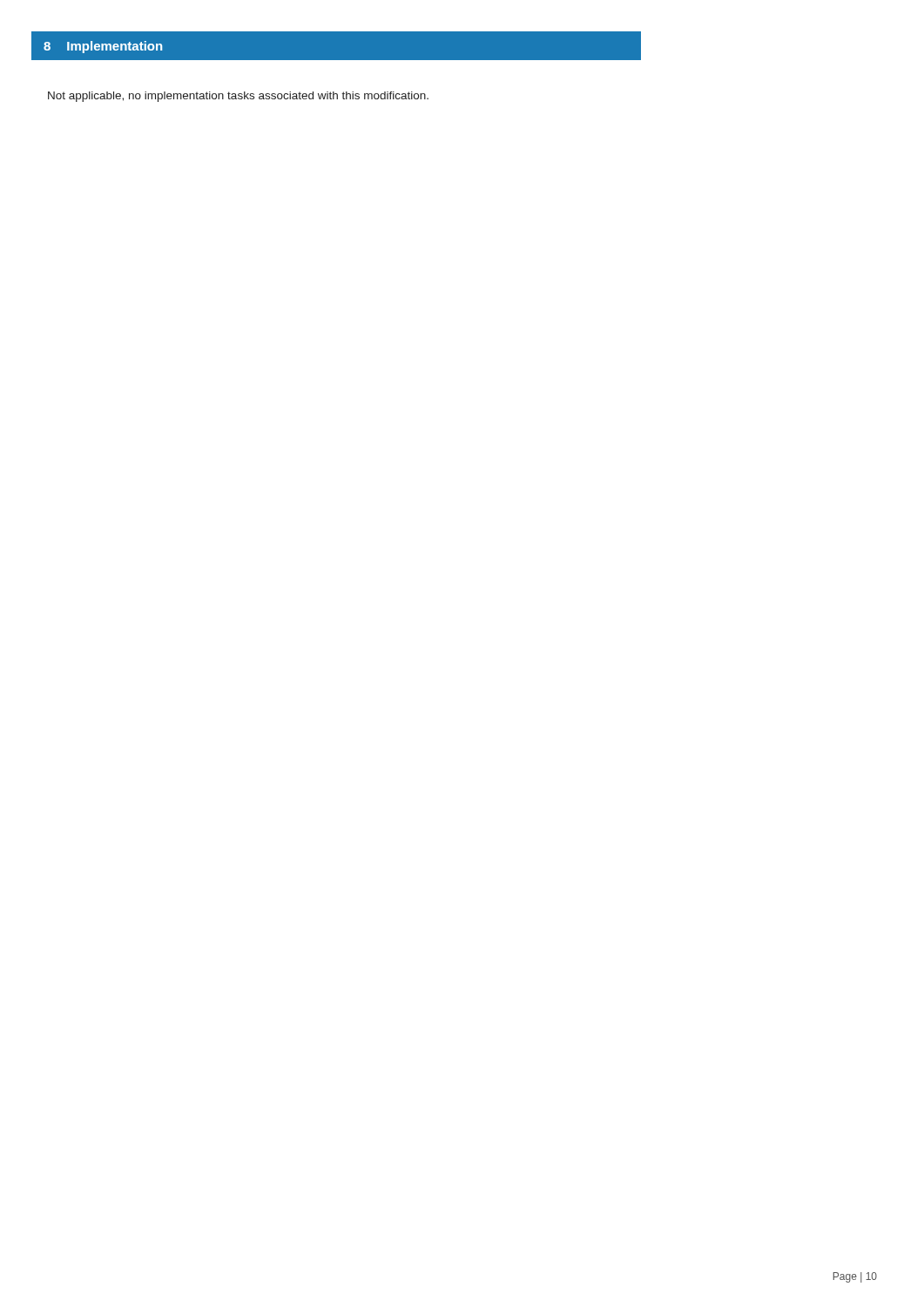Locate the text block containing "Not applicable, no"
The width and height of the screenshot is (924, 1307).
238,95
